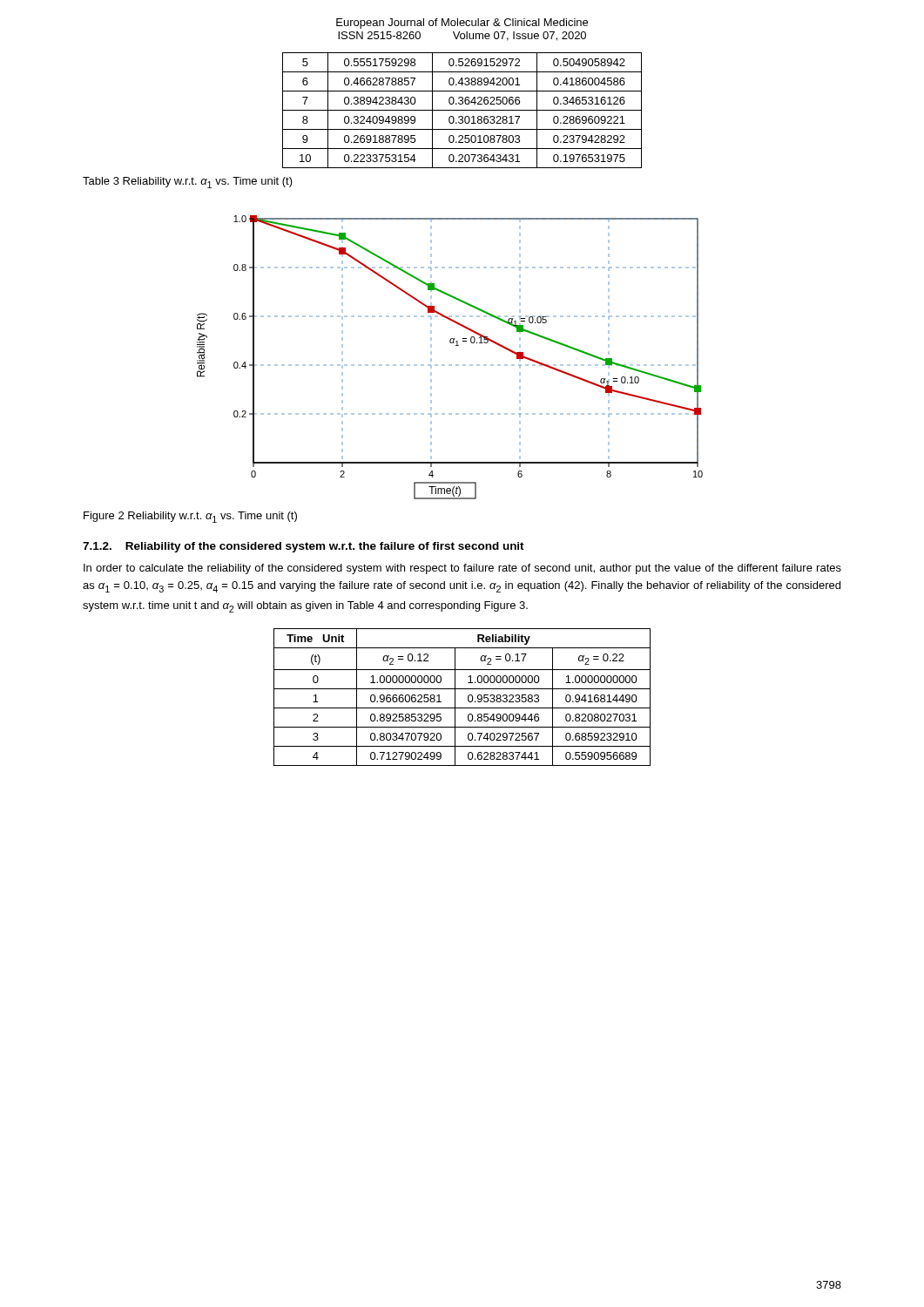Screen dimensions: 1307x924
Task: Select the text block starting "7.1.2. Reliability of the considered system w.r.t."
Action: click(303, 546)
